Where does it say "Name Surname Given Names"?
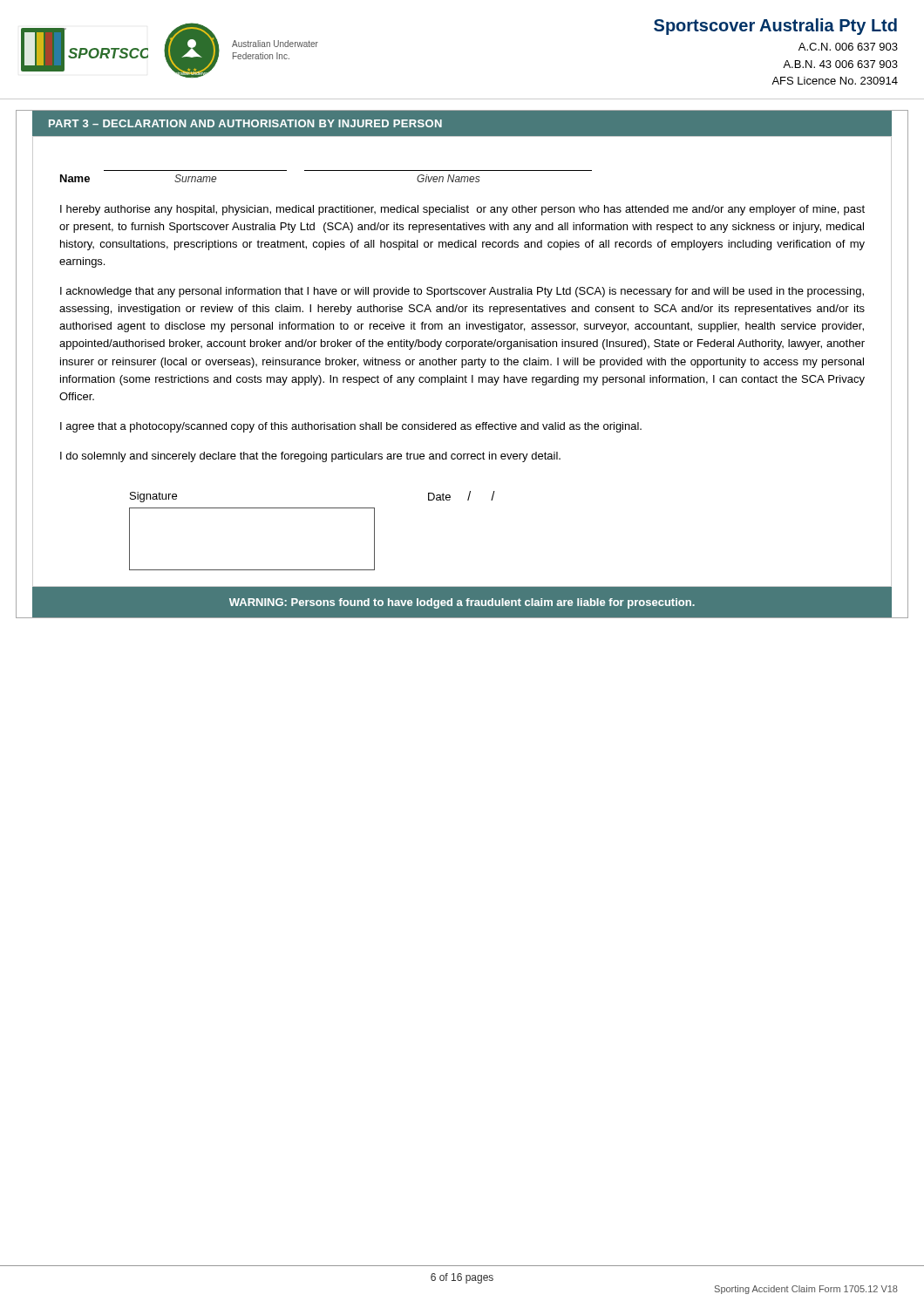The image size is (924, 1308). tap(462, 170)
